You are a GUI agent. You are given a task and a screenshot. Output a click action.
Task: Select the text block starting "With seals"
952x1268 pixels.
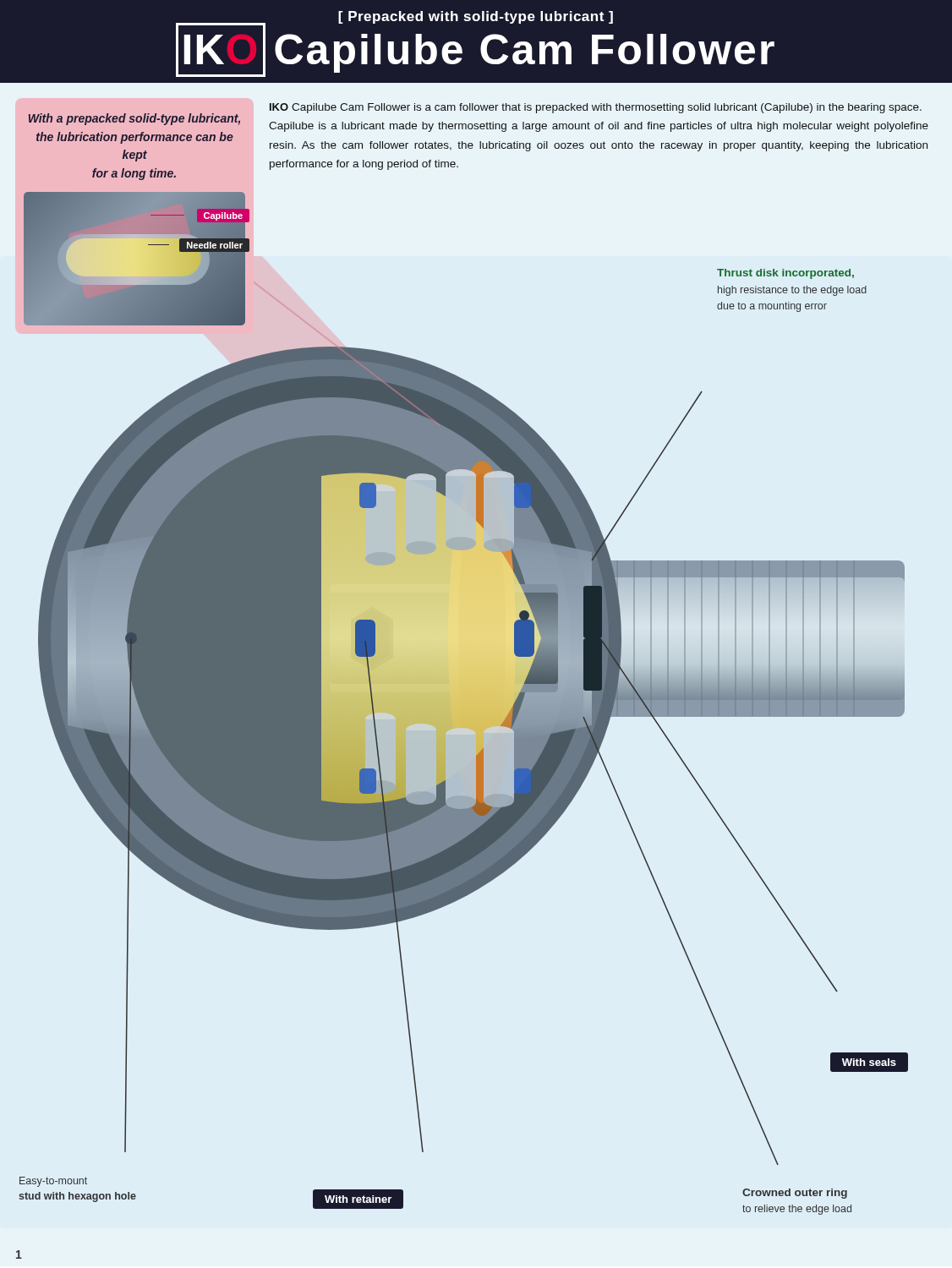tap(869, 1062)
